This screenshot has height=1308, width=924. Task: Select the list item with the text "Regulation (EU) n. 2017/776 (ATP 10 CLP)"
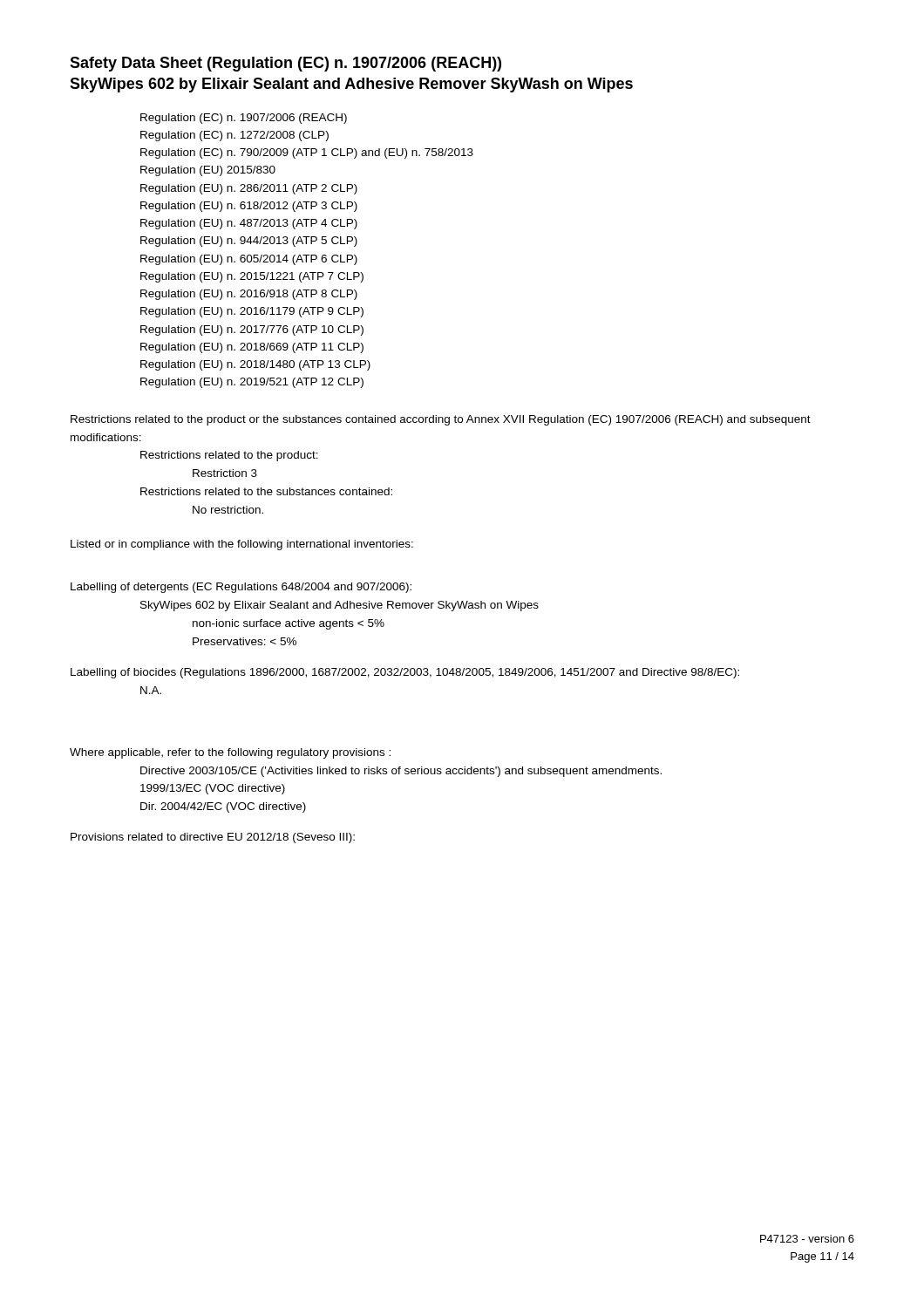252,329
